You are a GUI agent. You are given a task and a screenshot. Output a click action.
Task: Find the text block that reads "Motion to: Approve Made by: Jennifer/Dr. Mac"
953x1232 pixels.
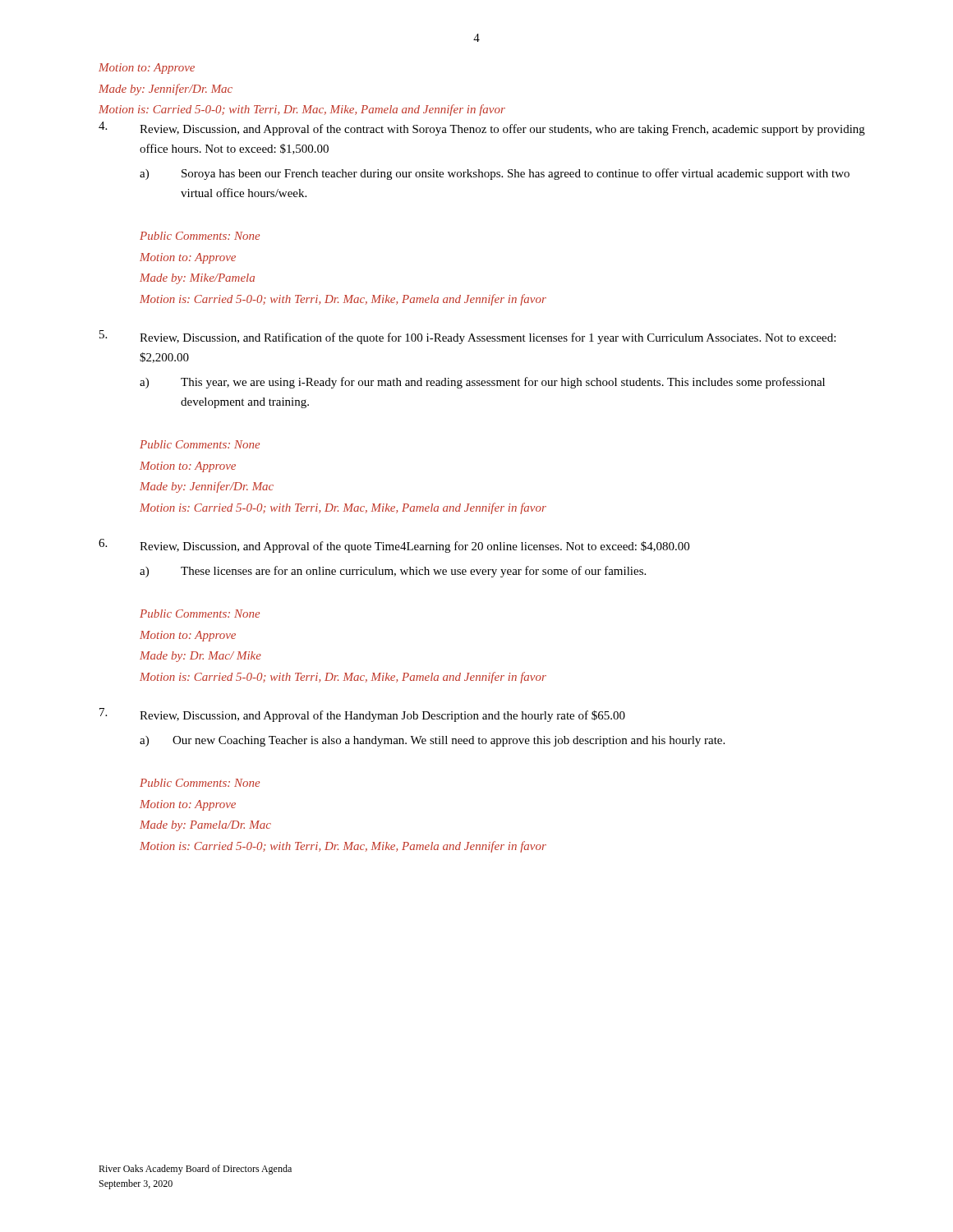point(147,69)
